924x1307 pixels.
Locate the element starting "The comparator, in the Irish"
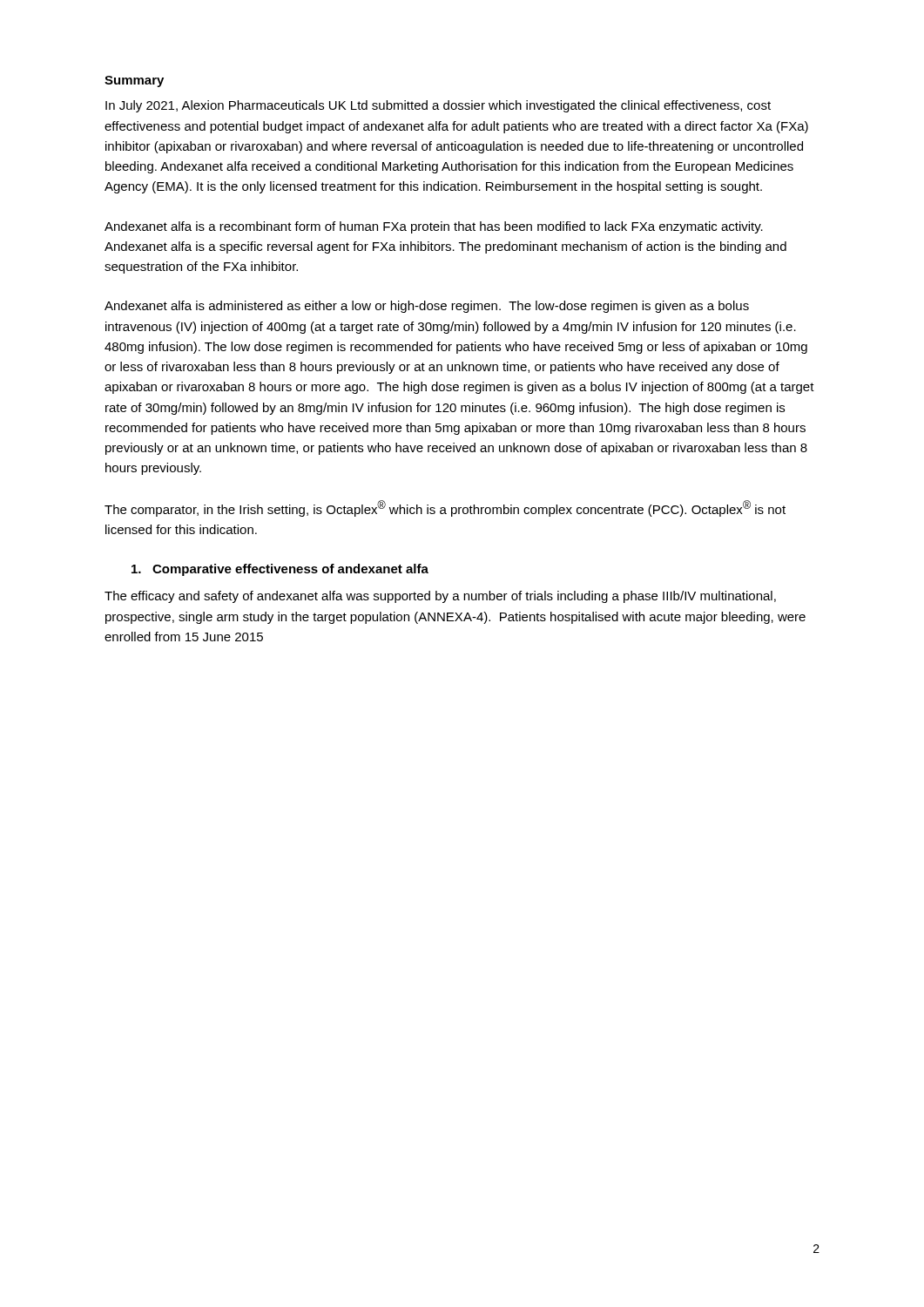[445, 518]
